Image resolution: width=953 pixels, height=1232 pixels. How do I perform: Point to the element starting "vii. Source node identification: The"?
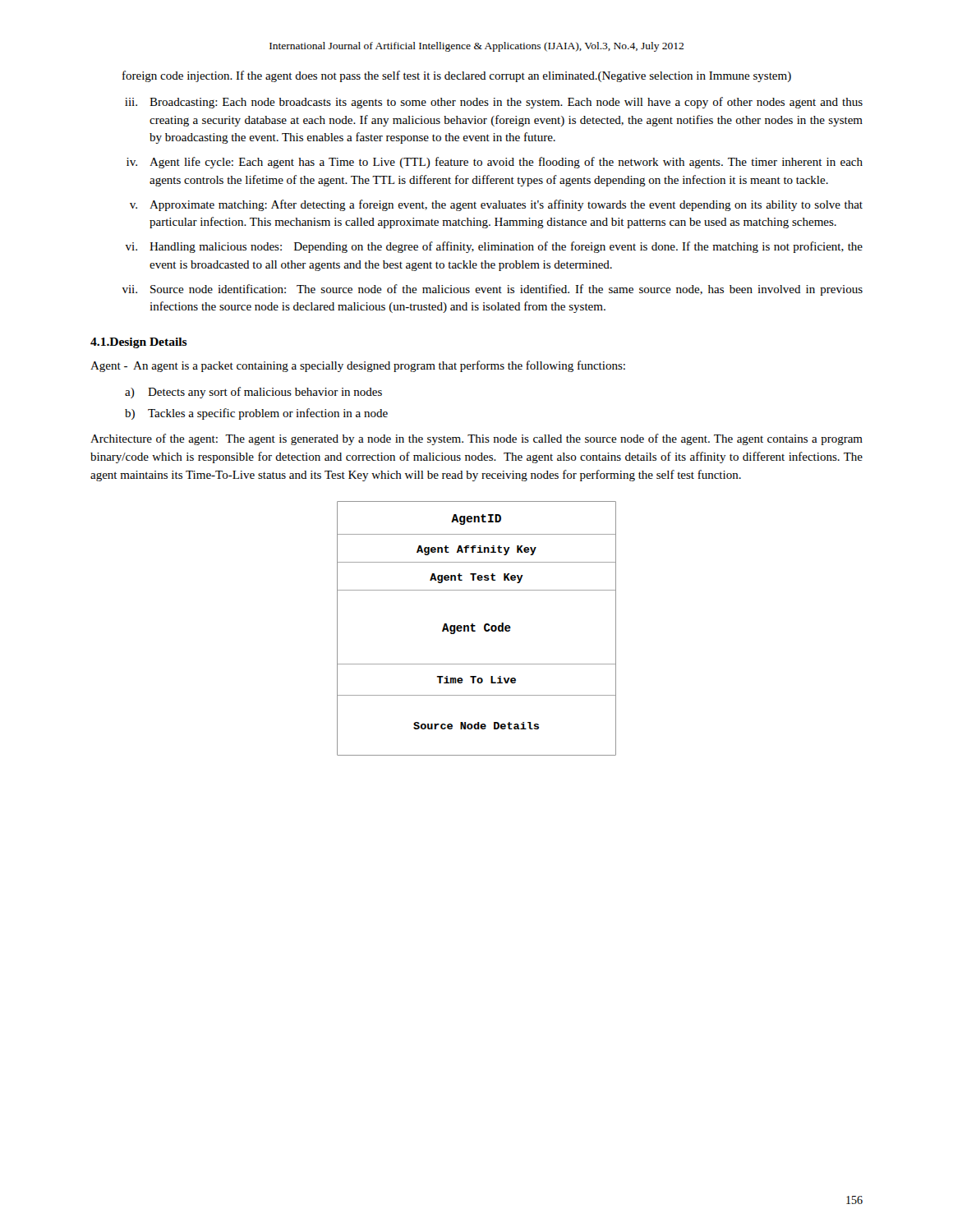tap(476, 298)
